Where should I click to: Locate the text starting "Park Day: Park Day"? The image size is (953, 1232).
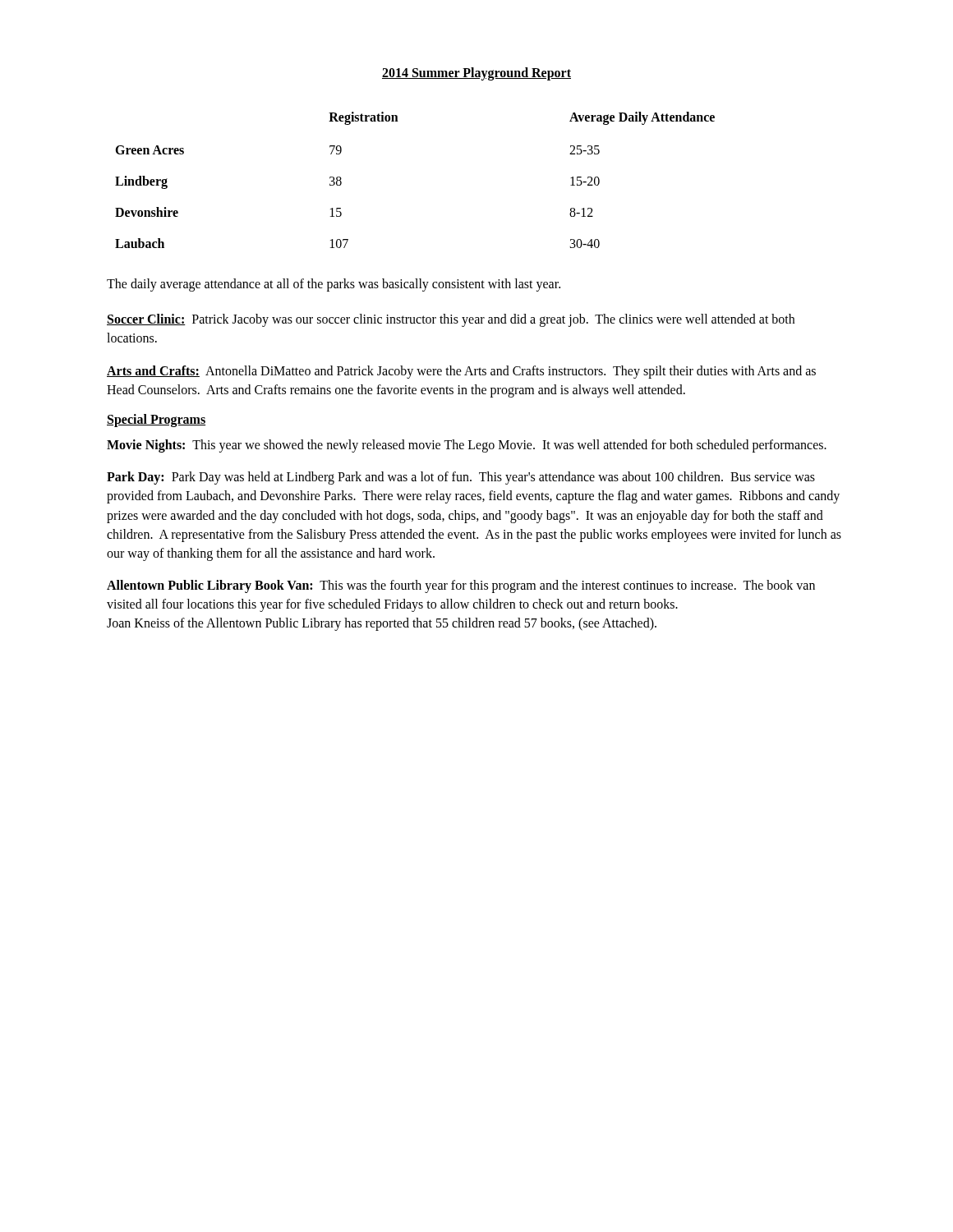pos(474,515)
